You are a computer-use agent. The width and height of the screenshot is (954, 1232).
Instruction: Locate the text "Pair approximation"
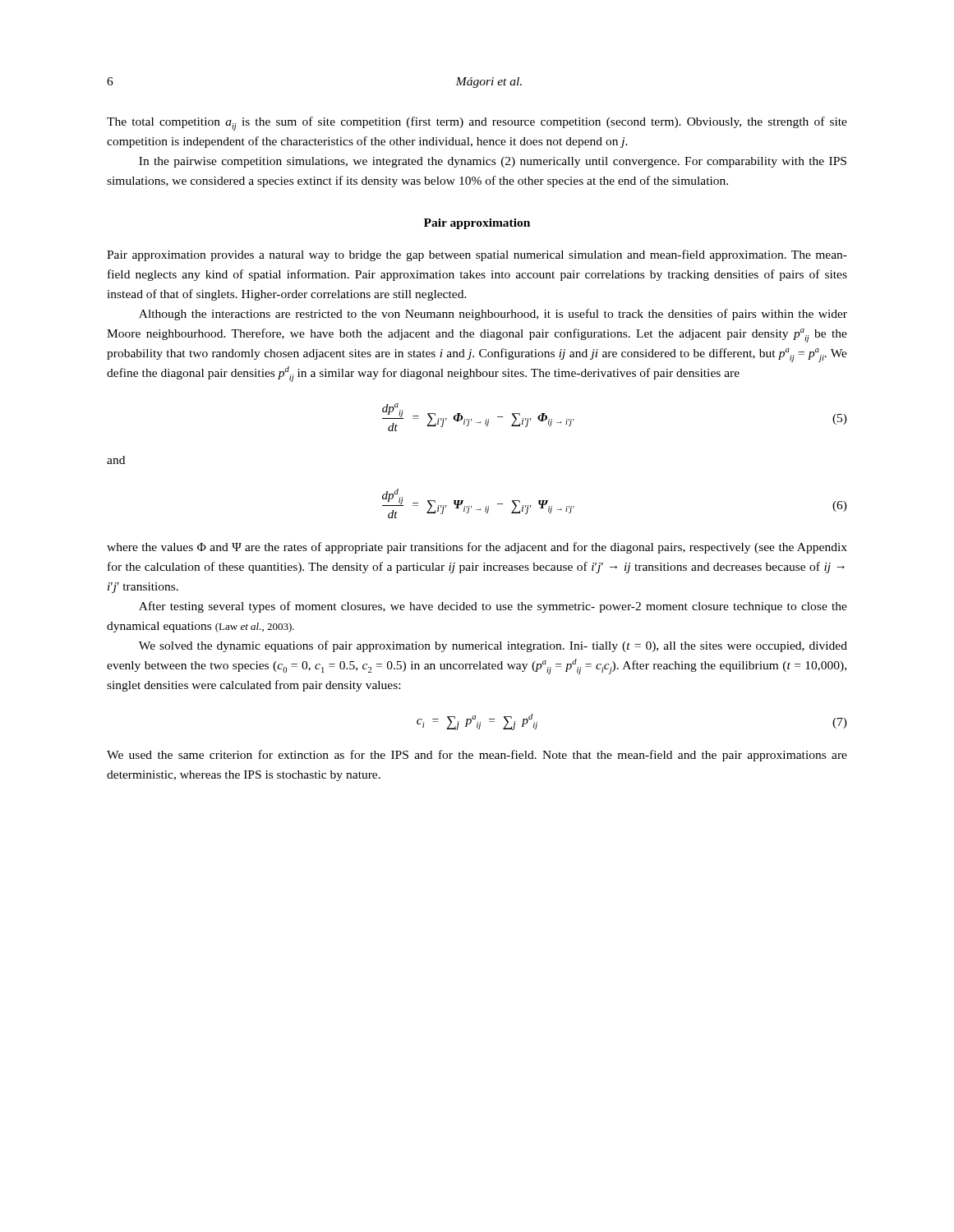point(477,222)
